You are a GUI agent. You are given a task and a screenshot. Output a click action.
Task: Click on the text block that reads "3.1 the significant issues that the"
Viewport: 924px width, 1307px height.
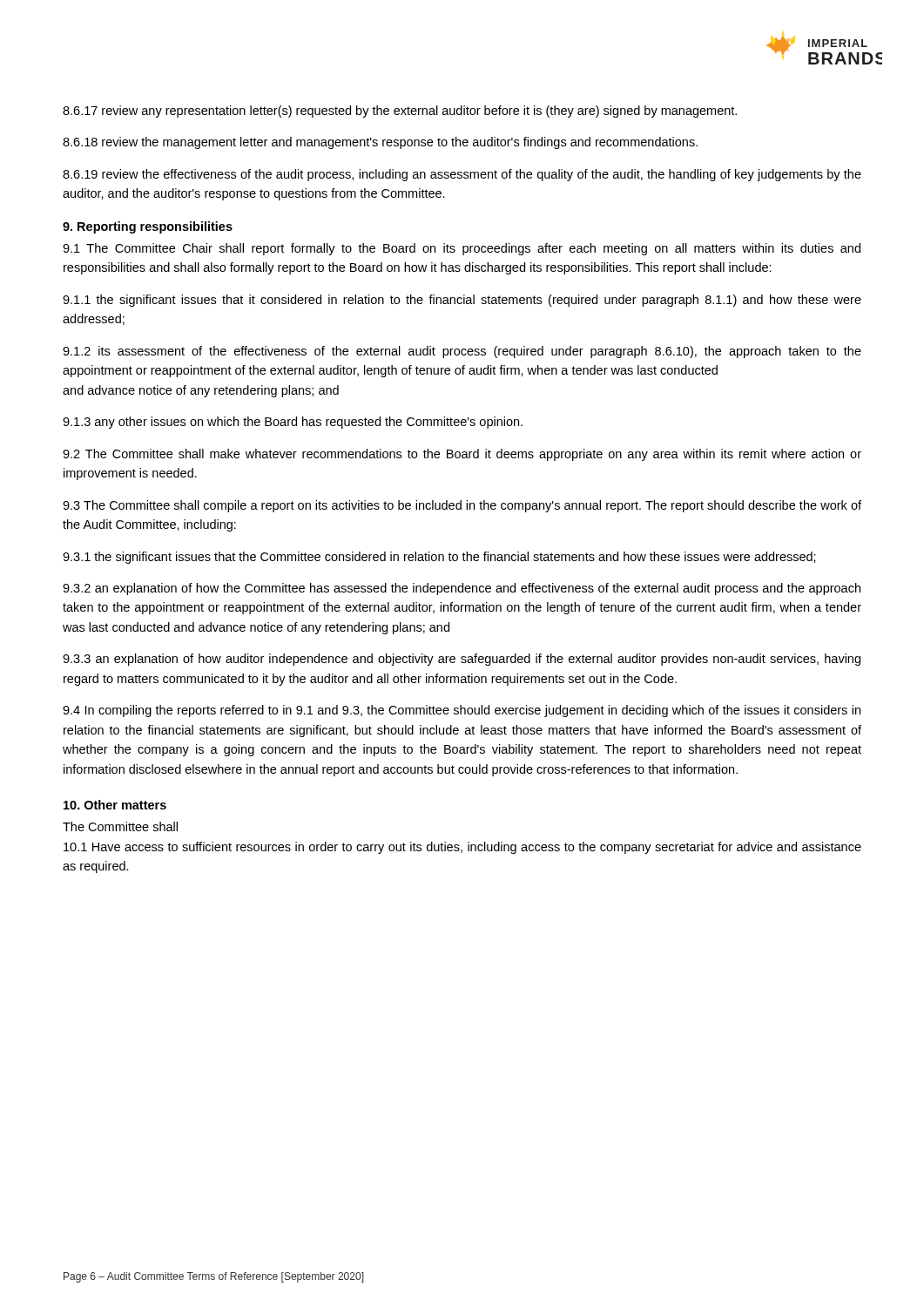440,556
